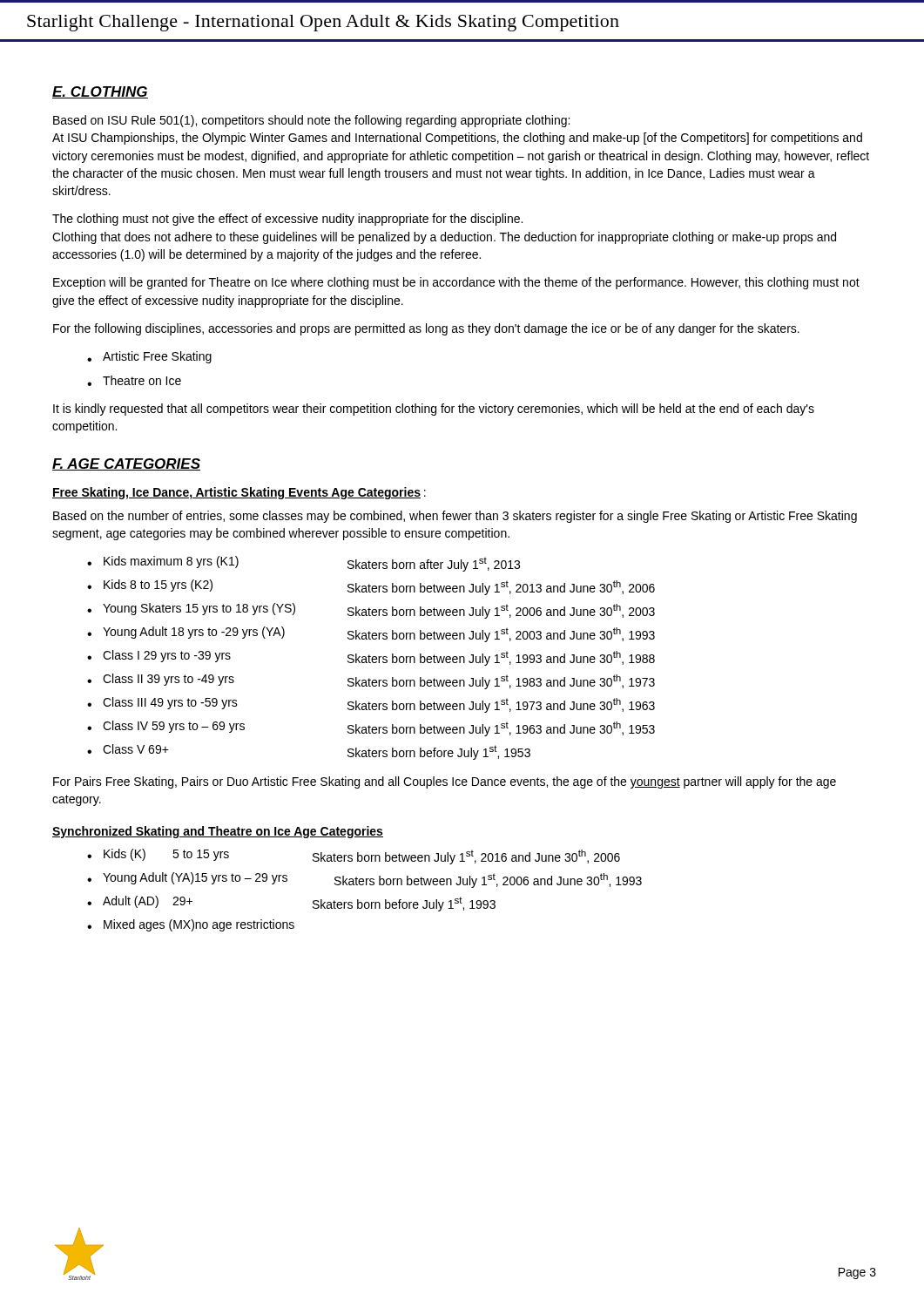Screen dimensions: 1307x924
Task: Locate the text "F. AGE CATEGORIES"
Action: pyautogui.click(x=126, y=464)
